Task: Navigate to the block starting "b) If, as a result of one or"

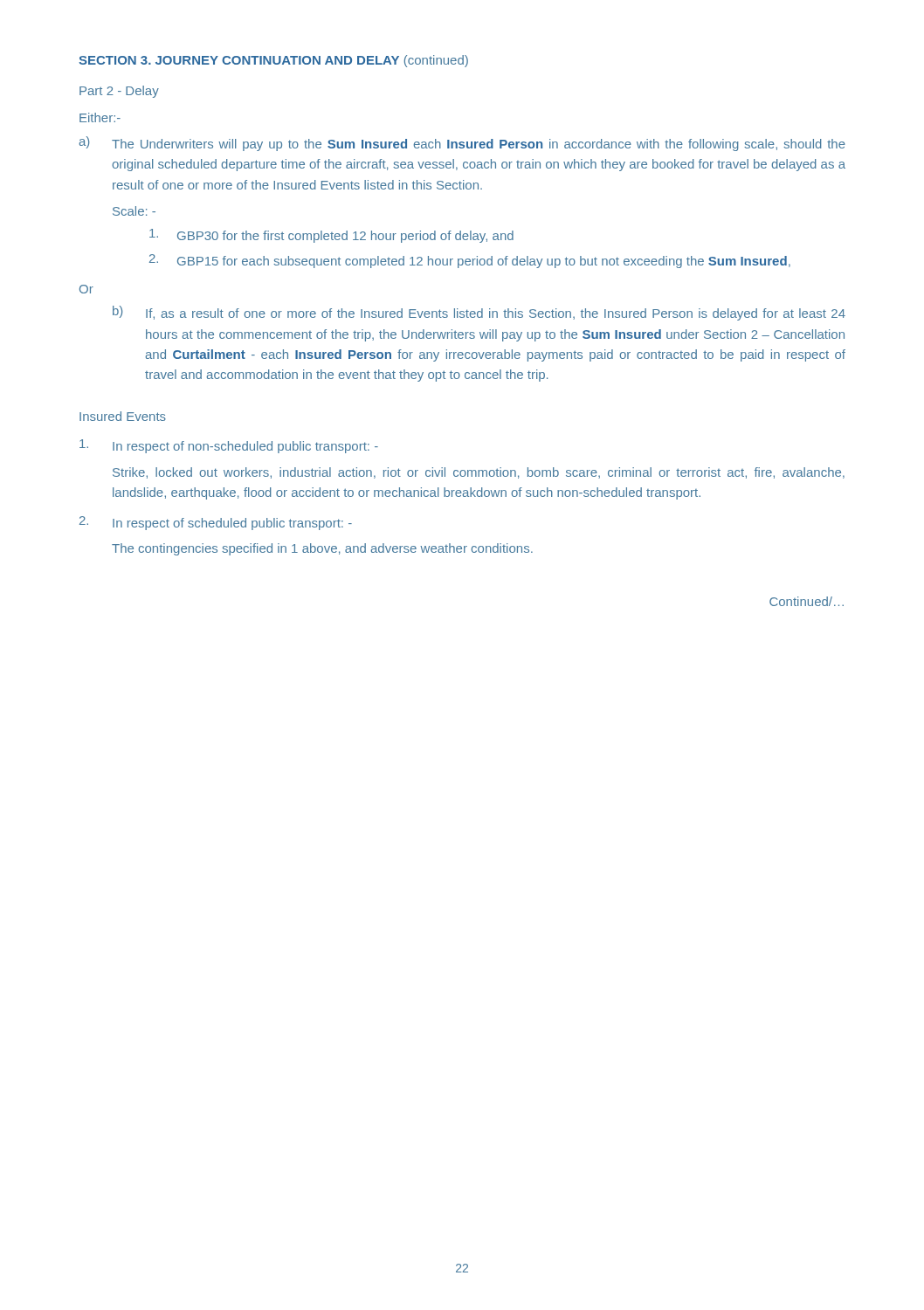Action: click(479, 344)
